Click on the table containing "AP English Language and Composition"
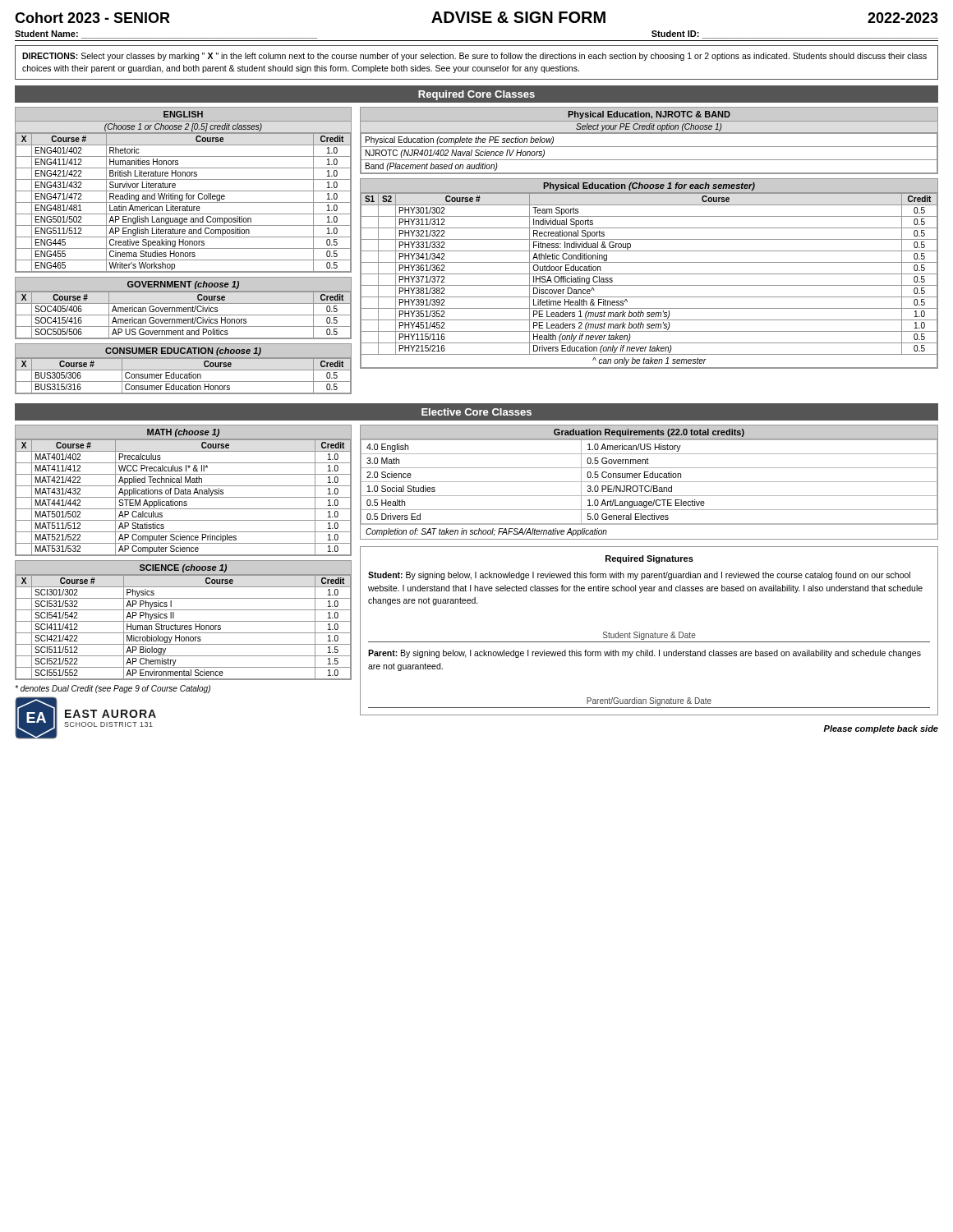 183,190
